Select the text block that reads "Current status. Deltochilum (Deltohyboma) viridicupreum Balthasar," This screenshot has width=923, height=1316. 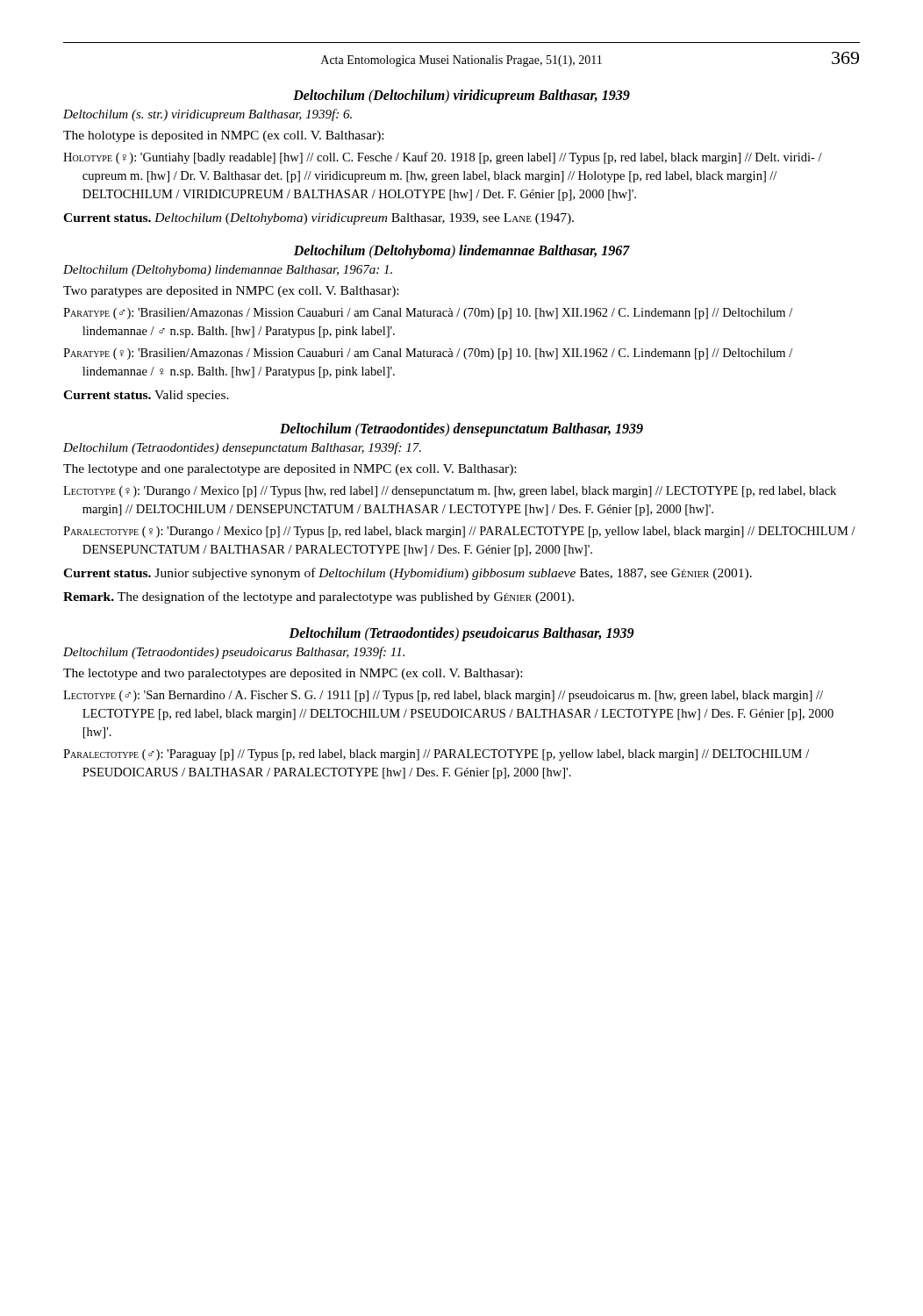pos(319,217)
